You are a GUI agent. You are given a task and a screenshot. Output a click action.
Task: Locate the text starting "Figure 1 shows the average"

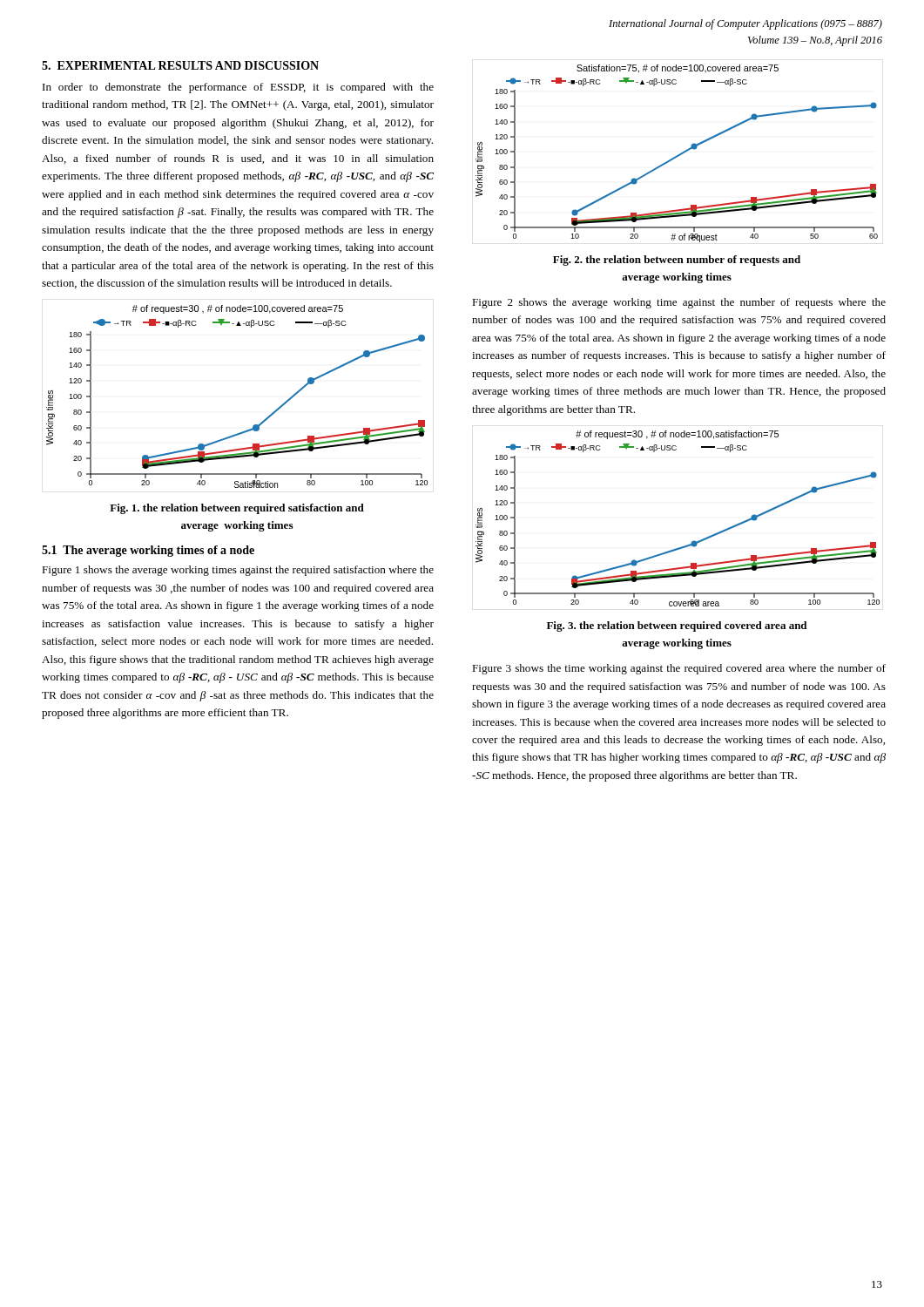click(x=238, y=641)
